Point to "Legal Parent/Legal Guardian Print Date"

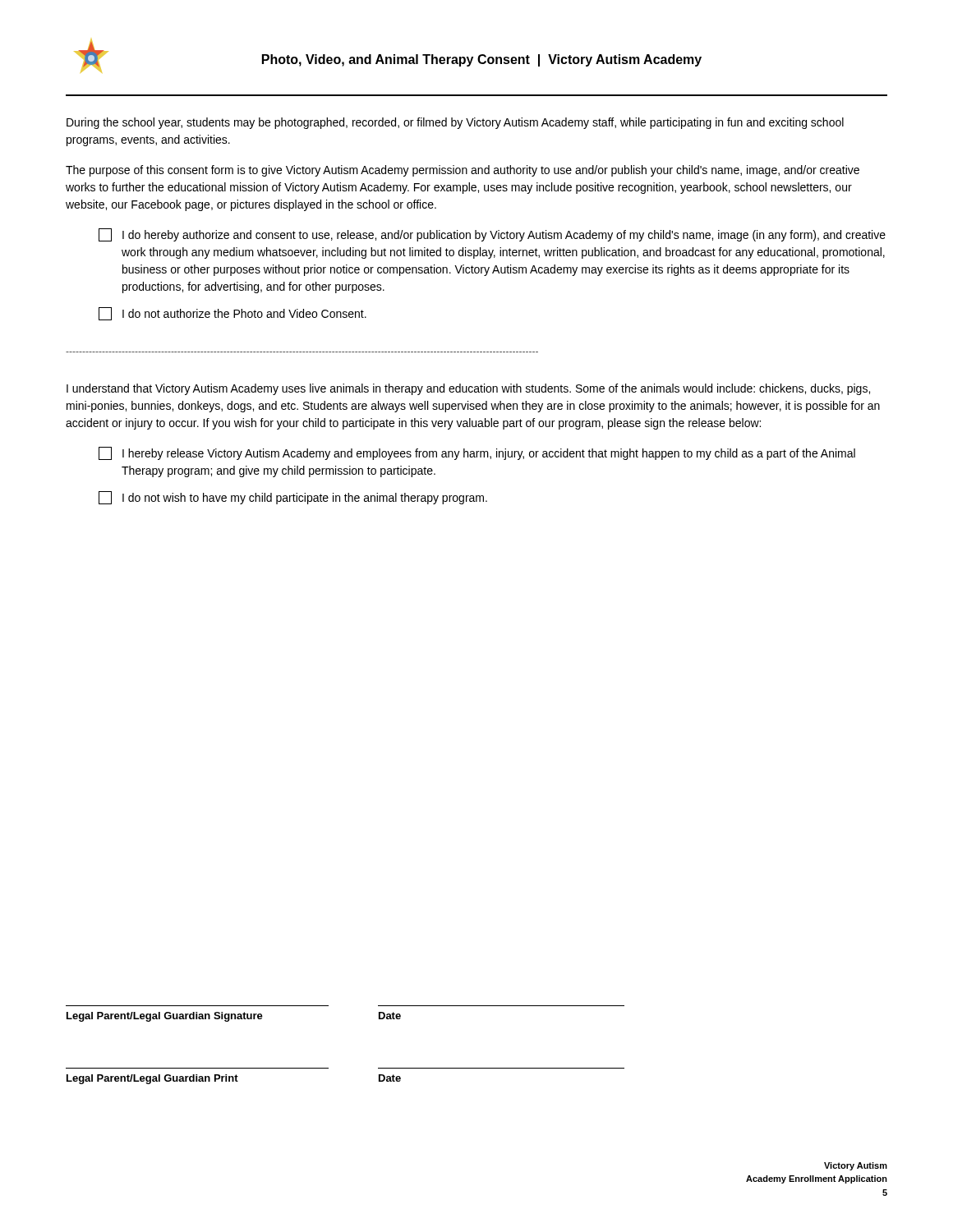(x=476, y=1069)
